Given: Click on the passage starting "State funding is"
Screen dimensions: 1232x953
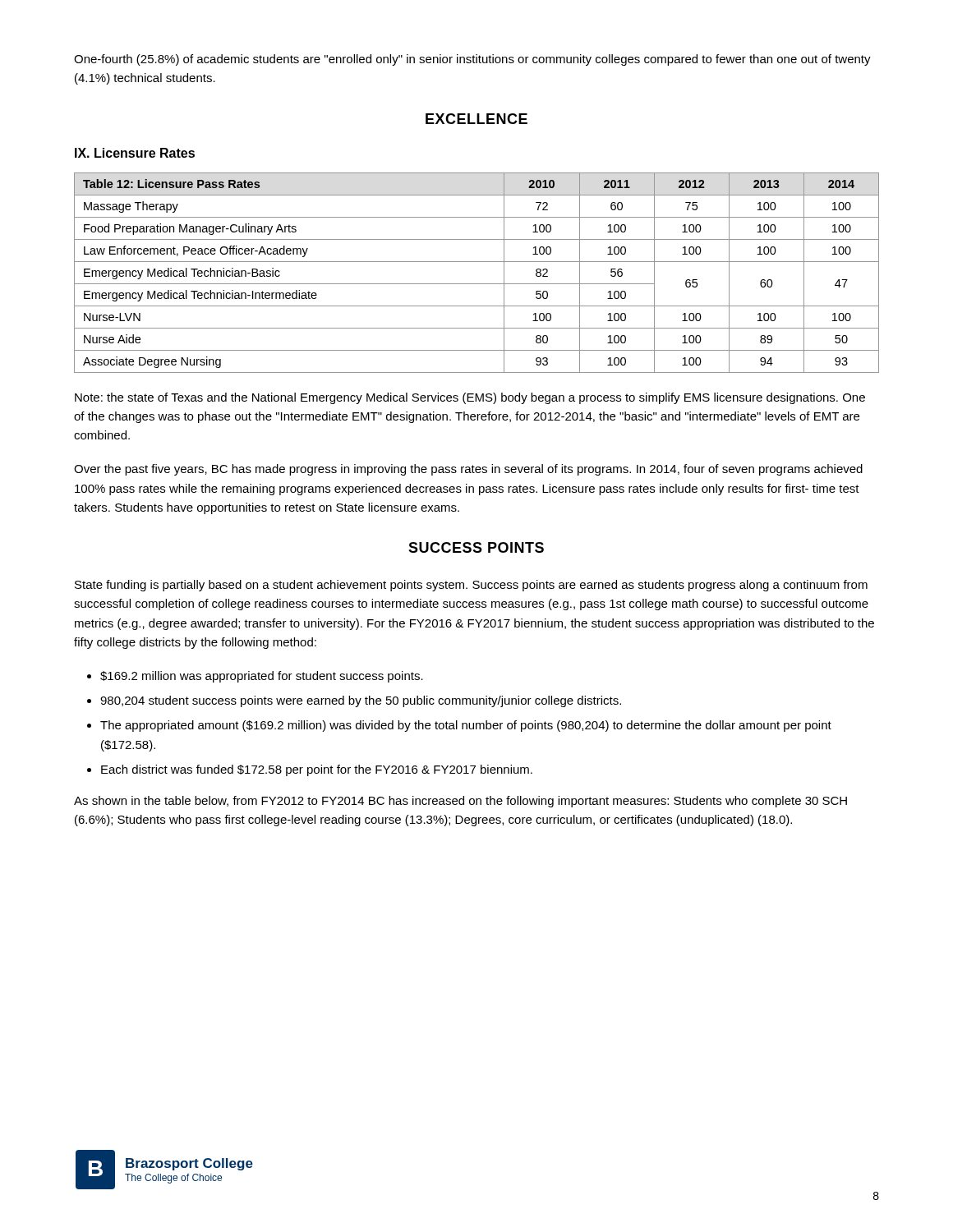Looking at the screenshot, I should (x=474, y=613).
